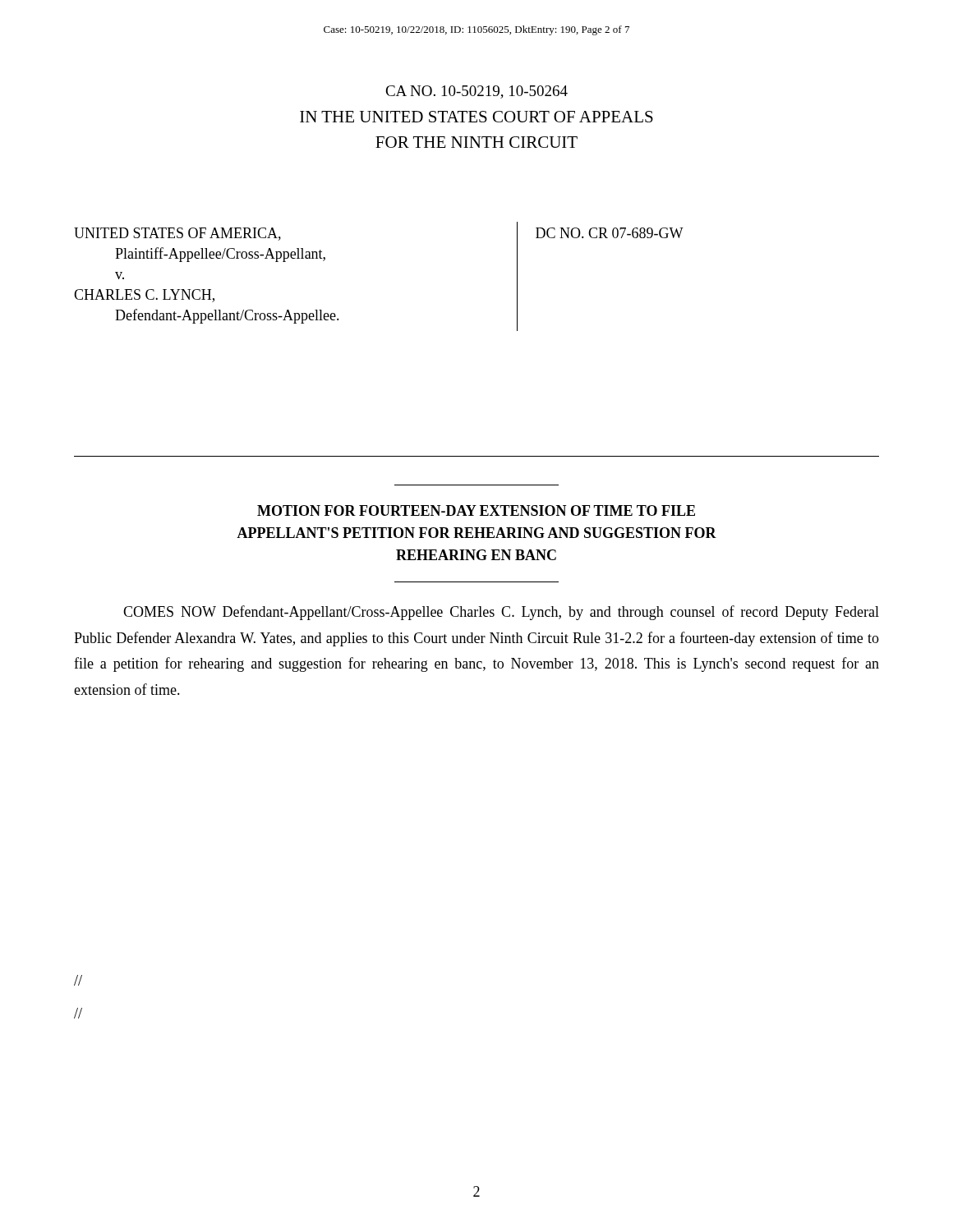The width and height of the screenshot is (953, 1232).
Task: Find the title on this page that starts "CA NO. 10-50219, 10-50264 IN THE UNITED"
Action: tap(476, 117)
